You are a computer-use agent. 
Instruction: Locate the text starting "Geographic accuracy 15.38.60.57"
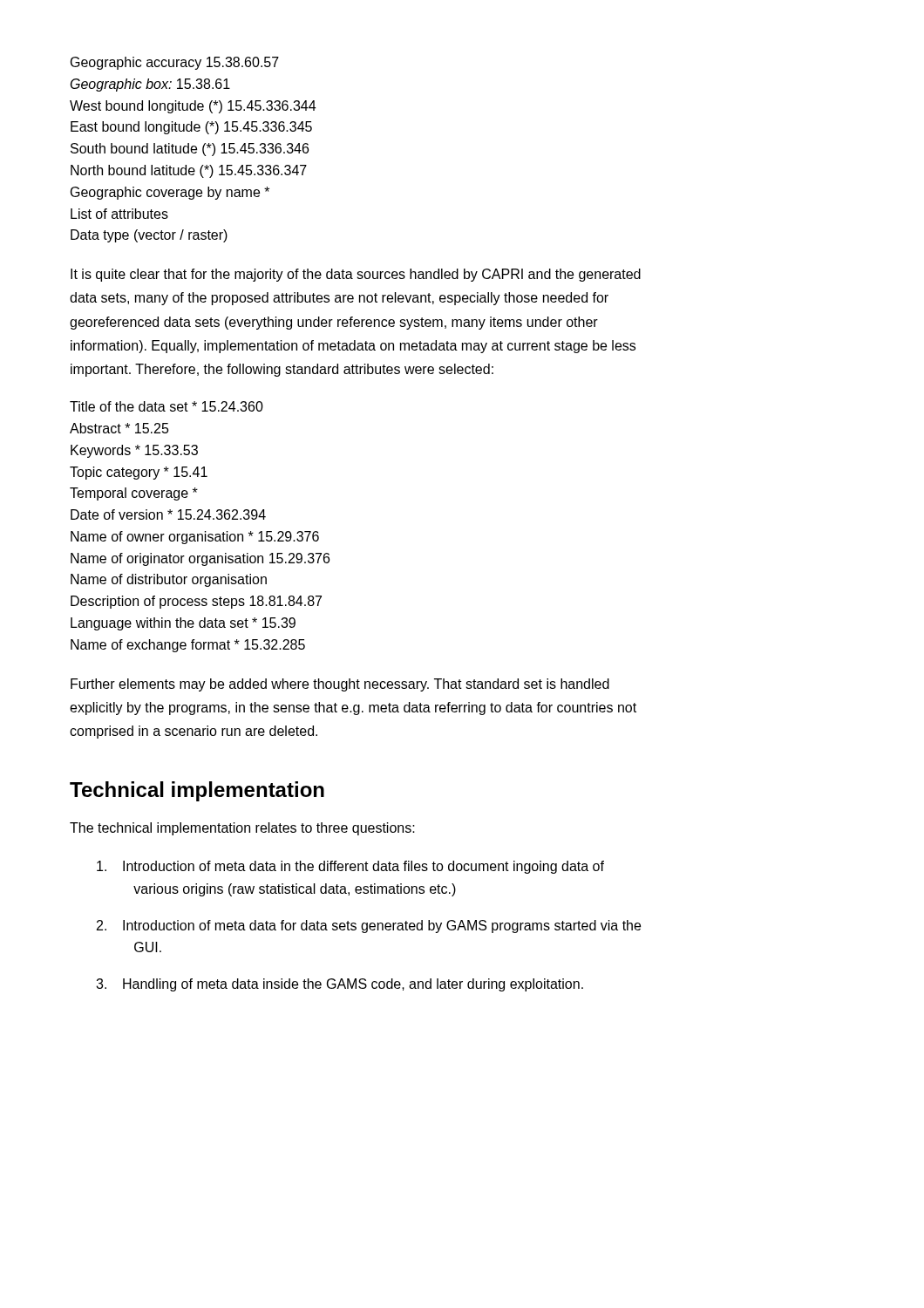click(x=193, y=149)
